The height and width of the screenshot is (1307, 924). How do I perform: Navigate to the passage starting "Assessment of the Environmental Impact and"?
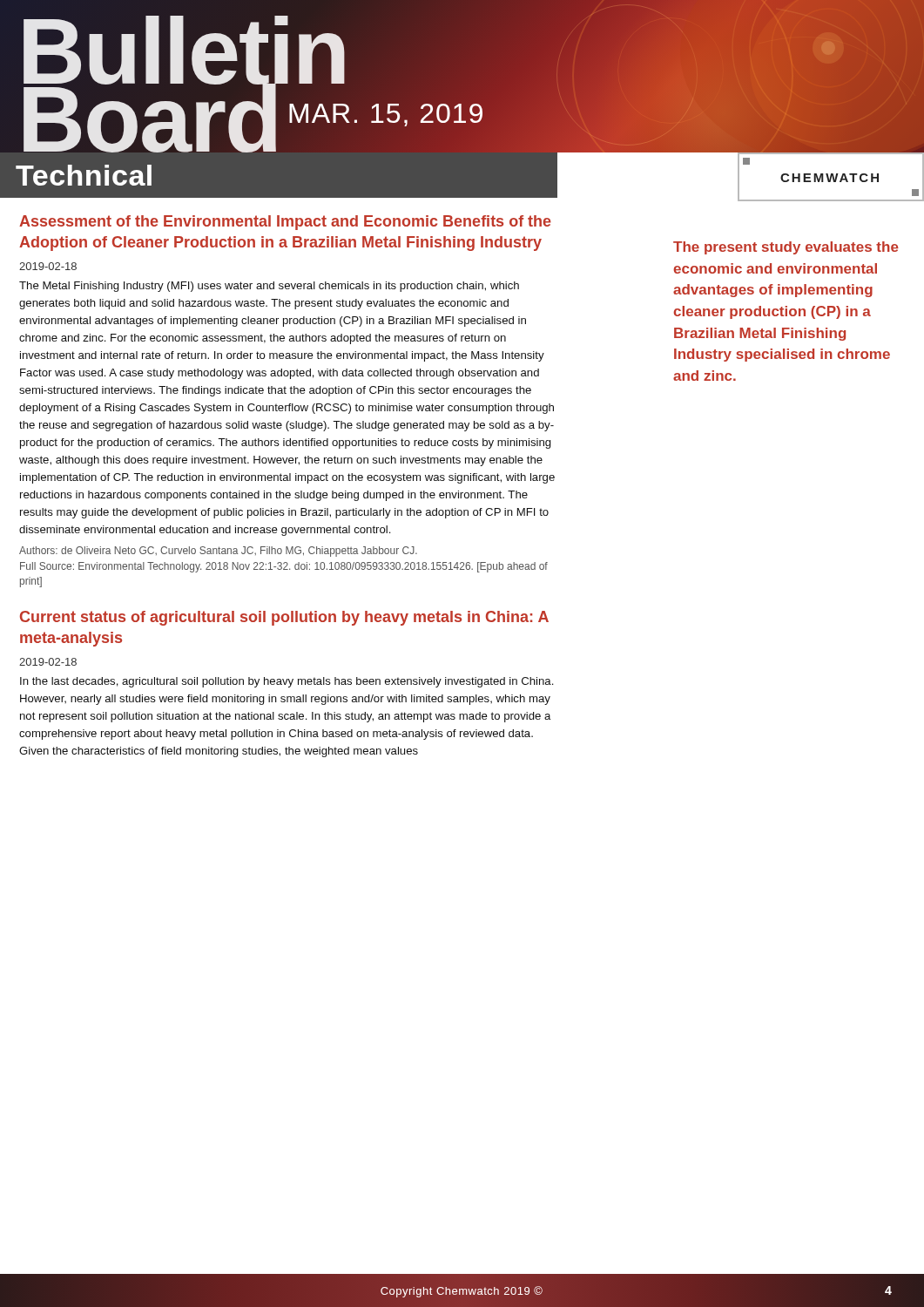pos(285,232)
